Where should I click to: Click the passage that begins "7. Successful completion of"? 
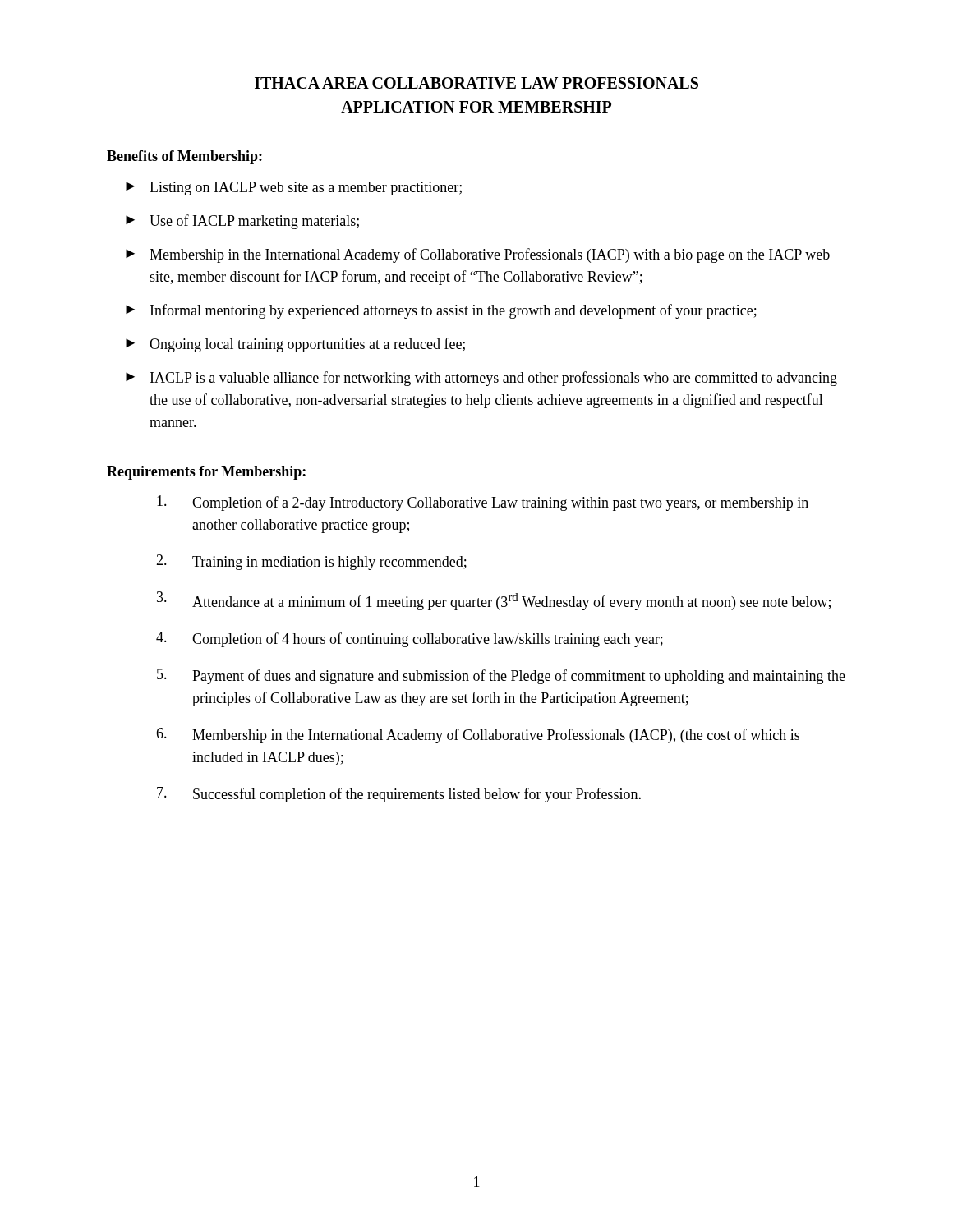501,795
